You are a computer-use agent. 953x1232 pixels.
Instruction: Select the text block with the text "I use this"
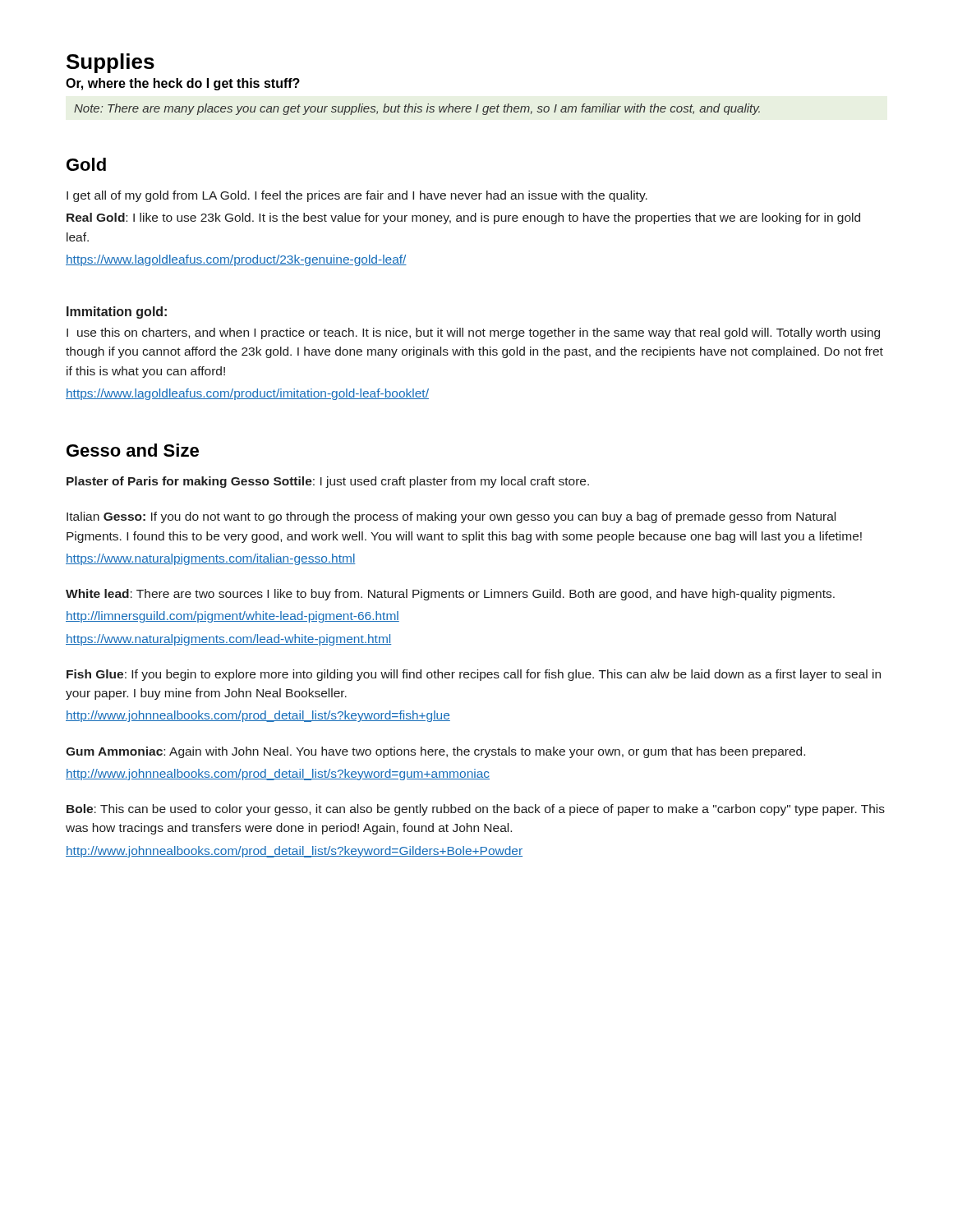coord(476,363)
